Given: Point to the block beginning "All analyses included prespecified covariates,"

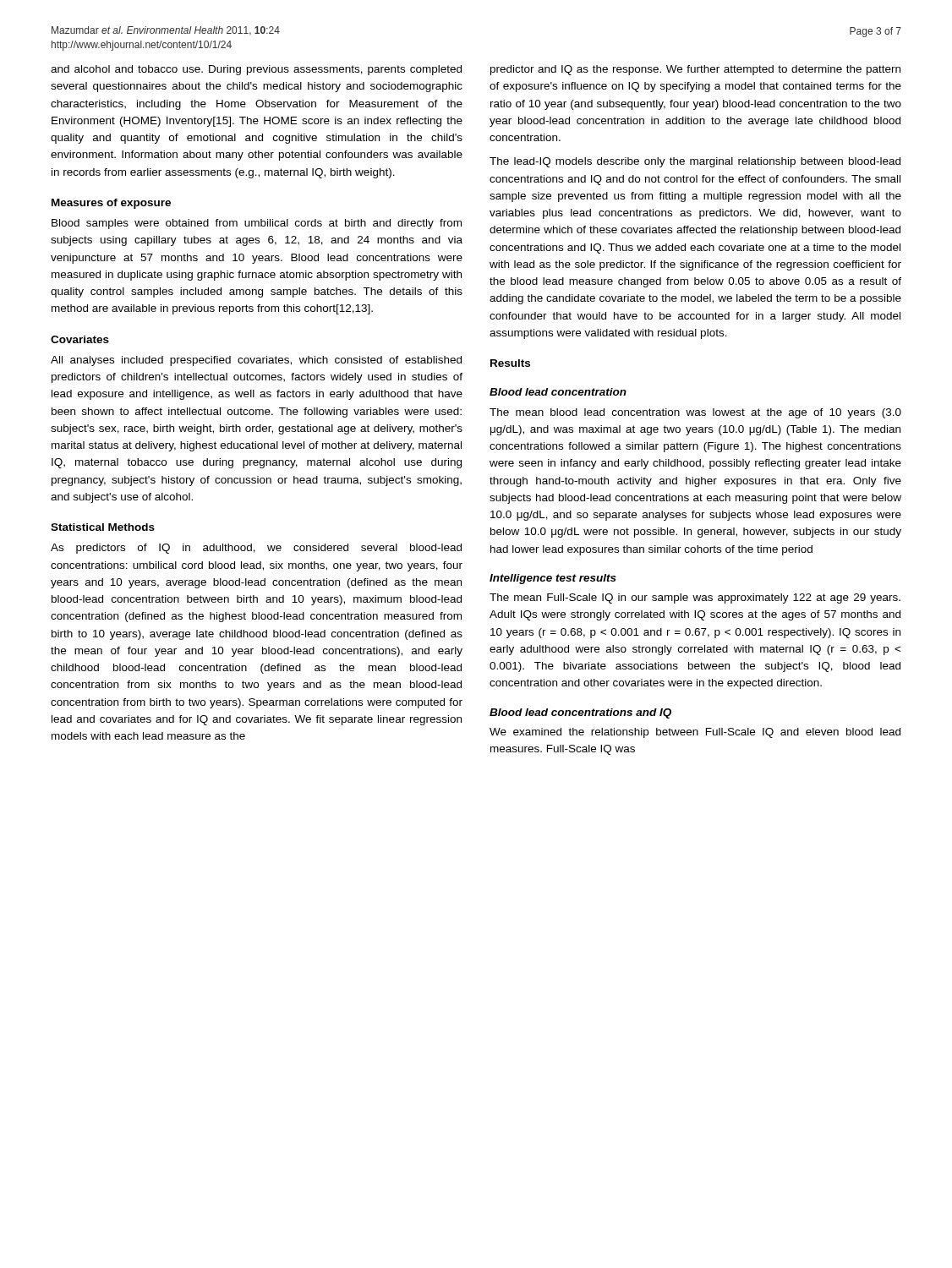Looking at the screenshot, I should 257,429.
